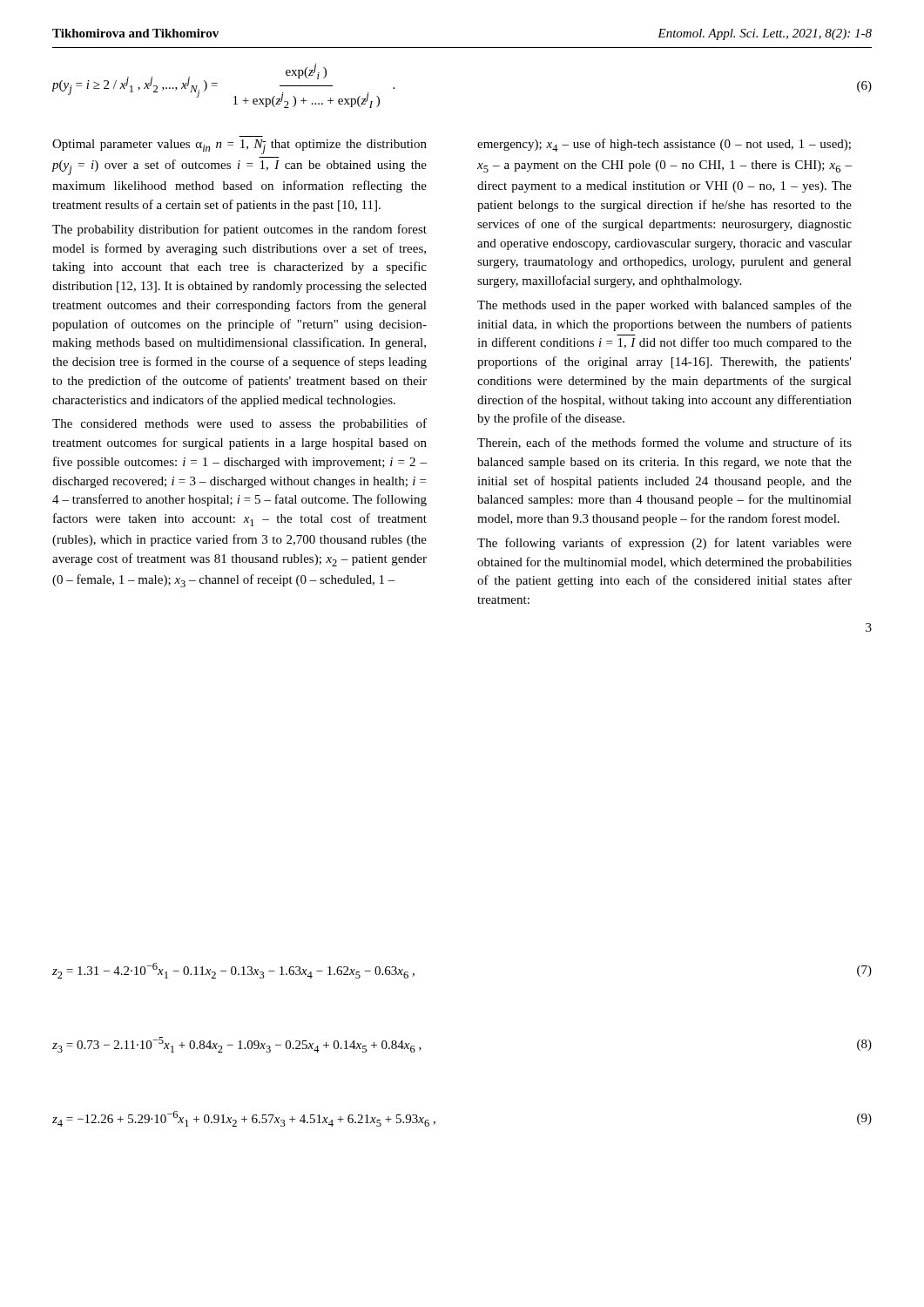The image size is (924, 1307).
Task: Navigate to the passage starting "emergency); x4 – use of high-tech assistance"
Action: pos(664,372)
